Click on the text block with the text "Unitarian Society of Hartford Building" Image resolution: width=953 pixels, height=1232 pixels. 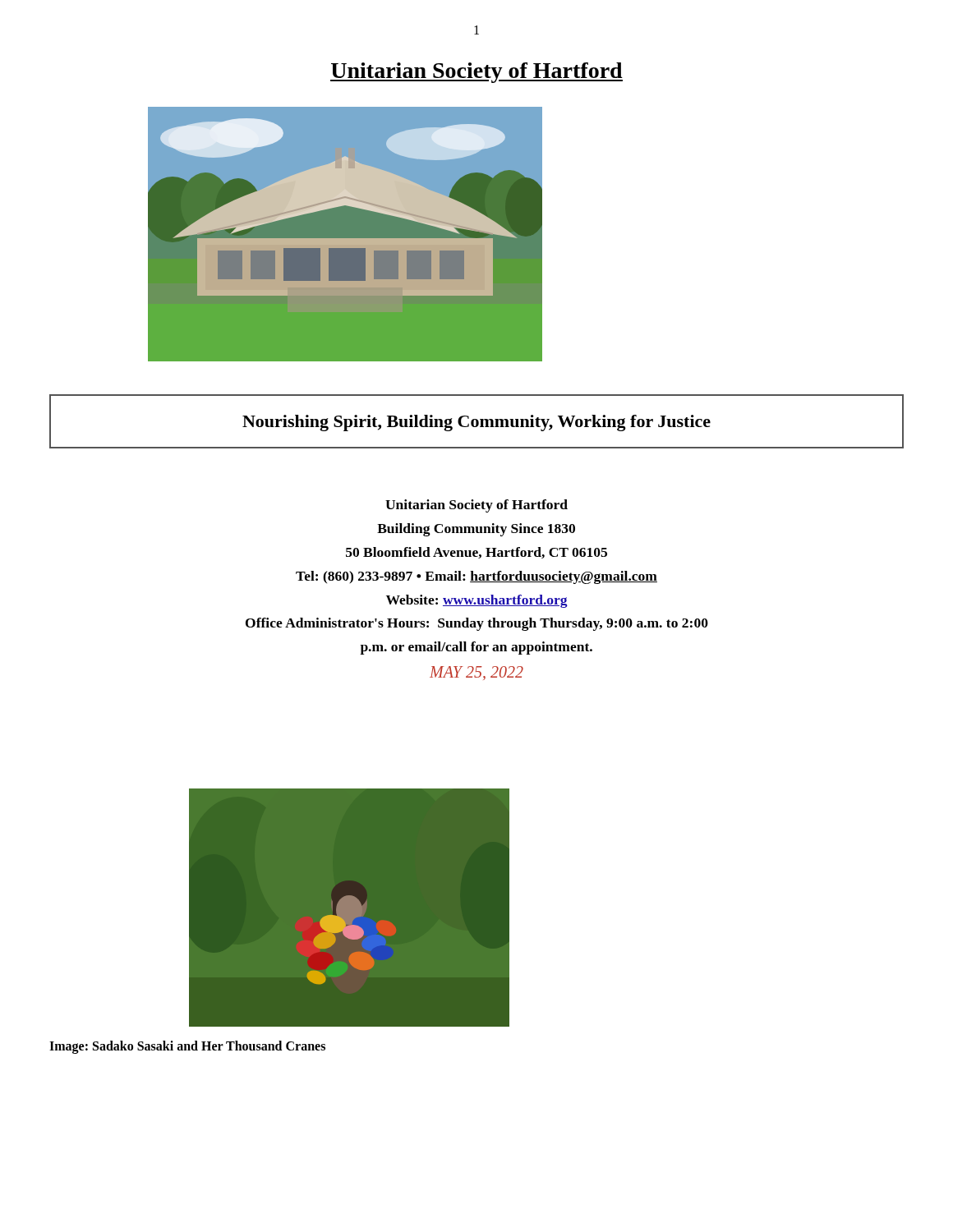pos(476,589)
